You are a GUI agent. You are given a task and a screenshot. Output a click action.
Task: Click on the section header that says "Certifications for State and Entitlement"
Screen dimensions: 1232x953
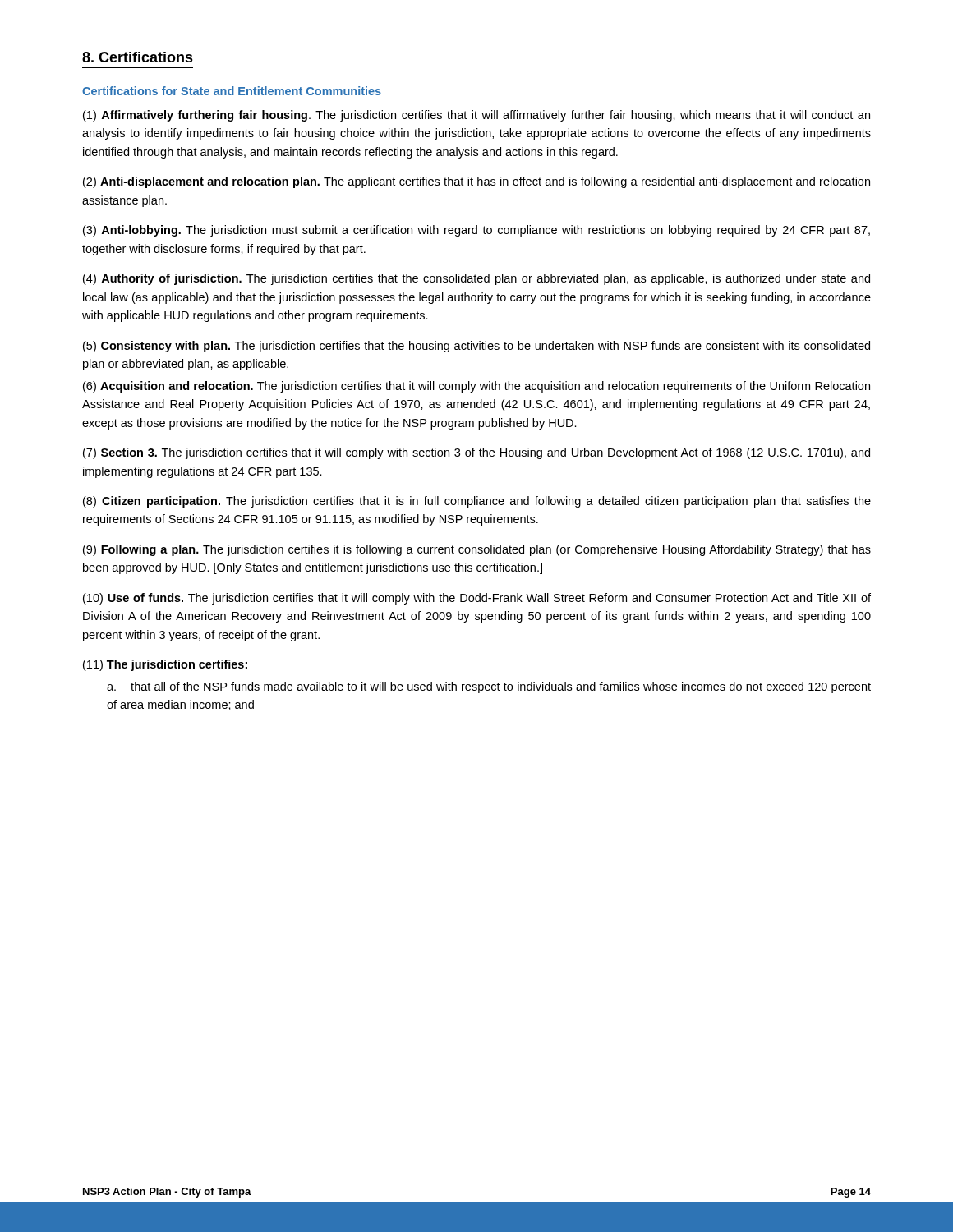click(232, 91)
